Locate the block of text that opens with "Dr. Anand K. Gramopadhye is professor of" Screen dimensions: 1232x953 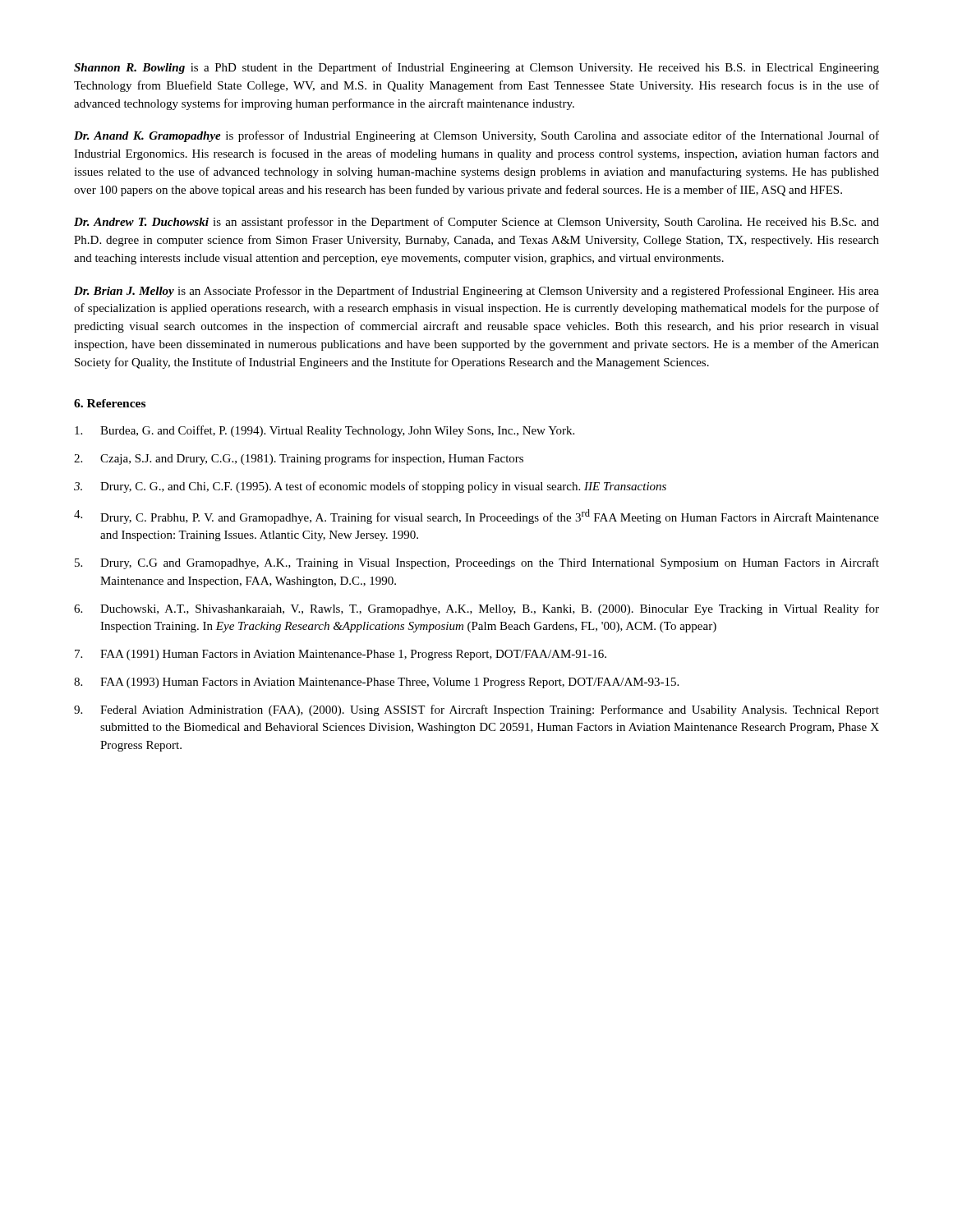pos(476,163)
